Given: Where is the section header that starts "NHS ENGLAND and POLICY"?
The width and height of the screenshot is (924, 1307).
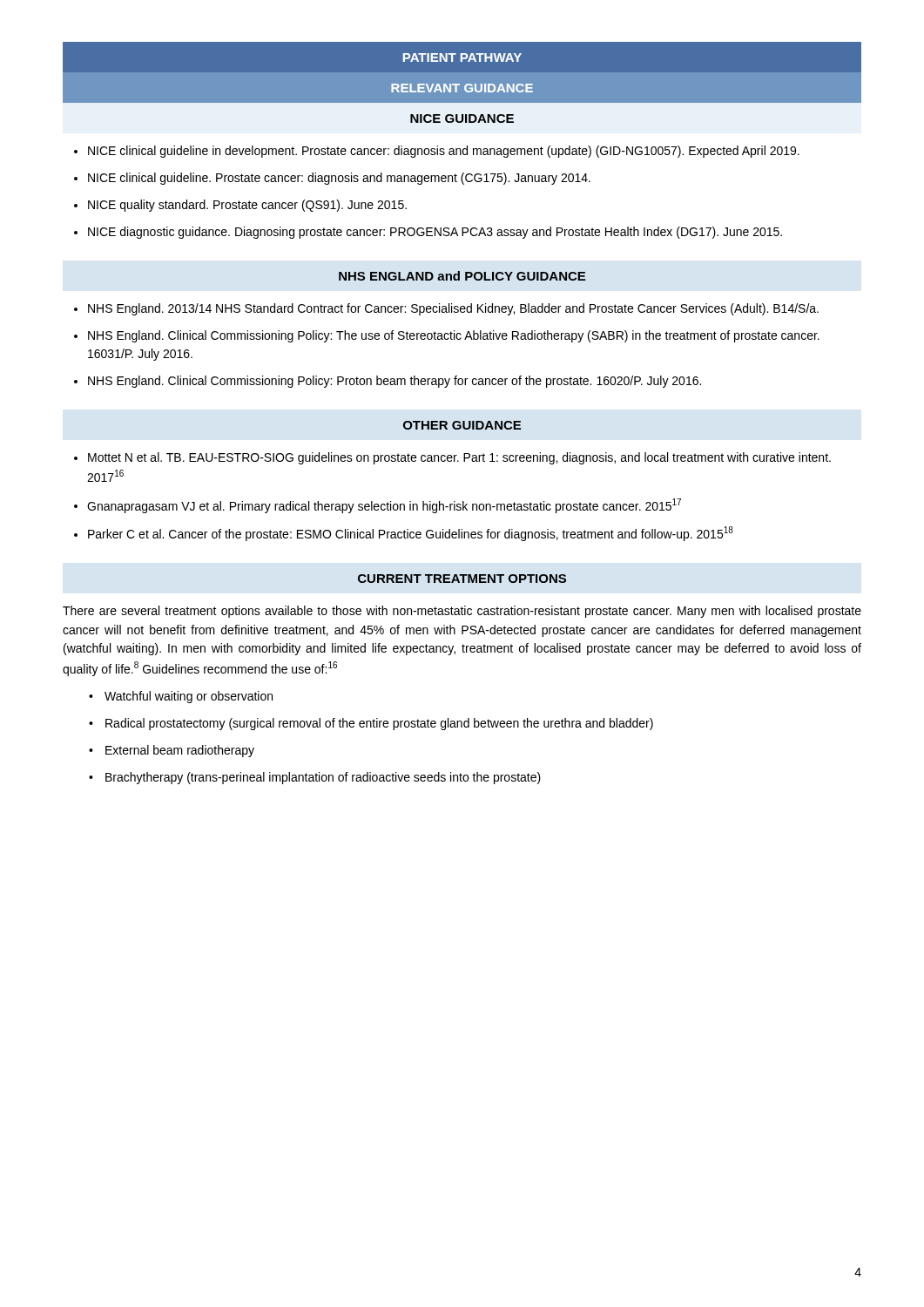Looking at the screenshot, I should coord(462,276).
